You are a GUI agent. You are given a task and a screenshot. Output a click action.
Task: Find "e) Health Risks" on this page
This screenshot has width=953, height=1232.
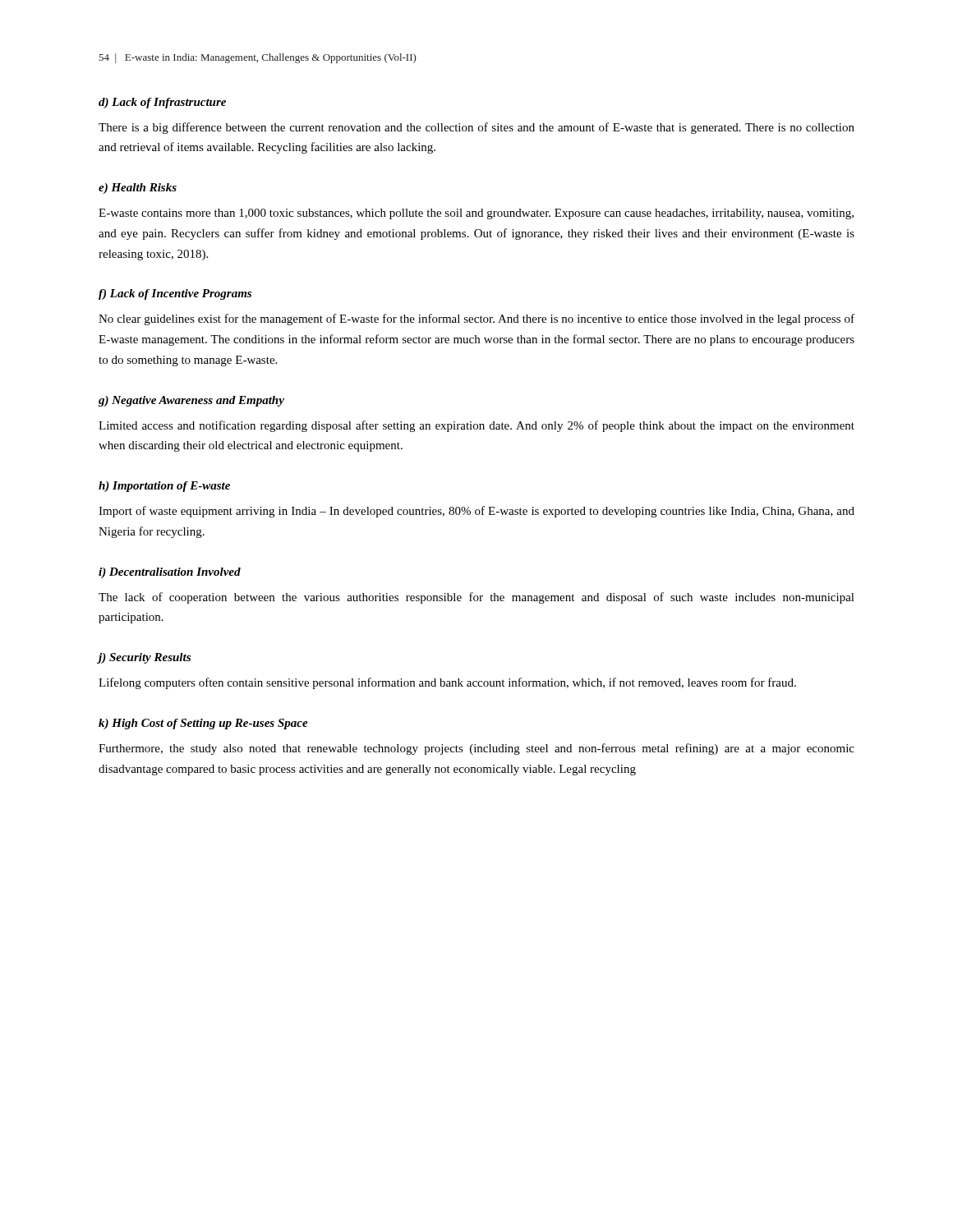138,187
